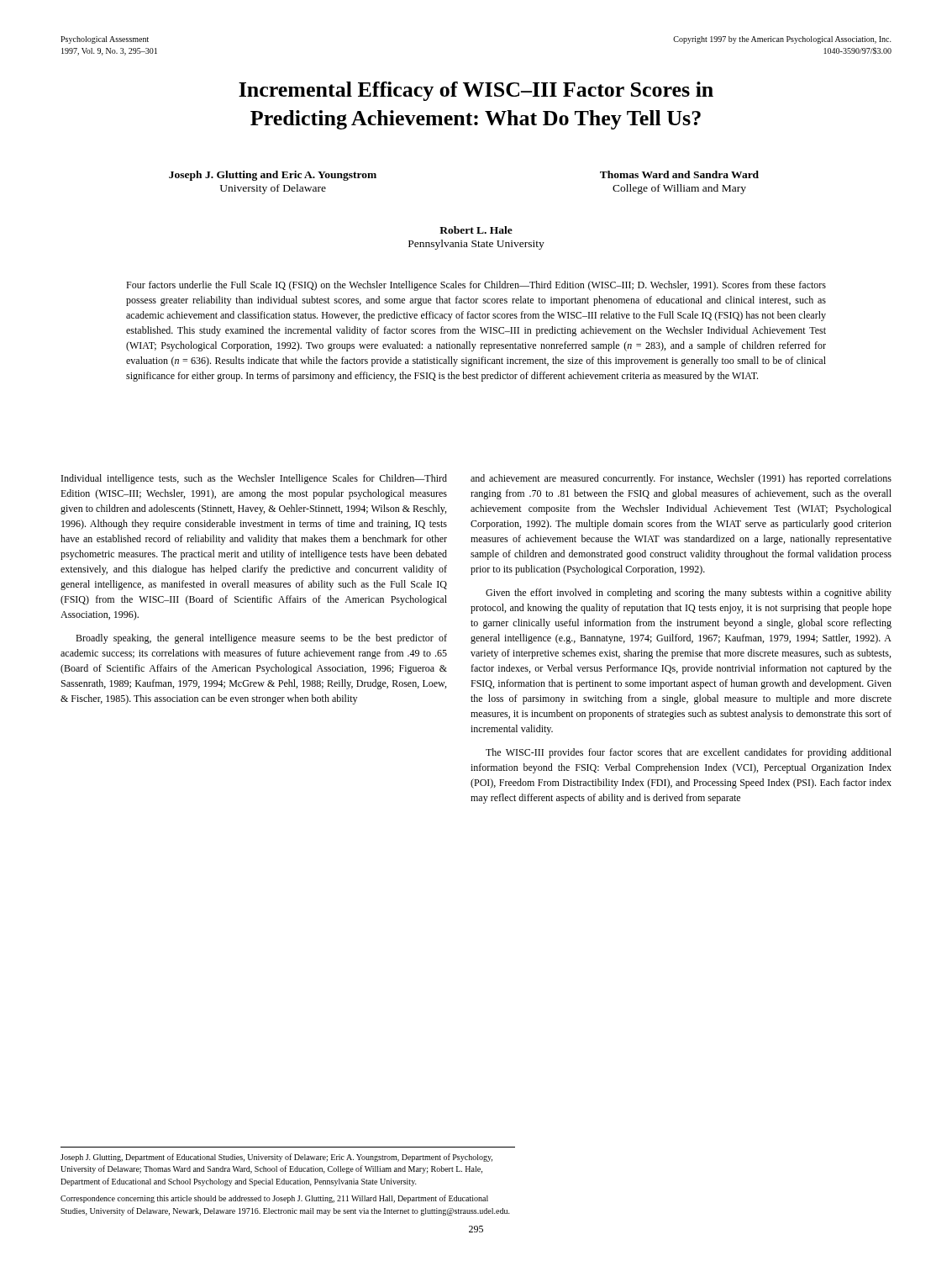This screenshot has width=952, height=1261.
Task: Click on the footnote that reads "Joseph J. Glutting, Department of Educational Studies, University"
Action: [x=288, y=1184]
